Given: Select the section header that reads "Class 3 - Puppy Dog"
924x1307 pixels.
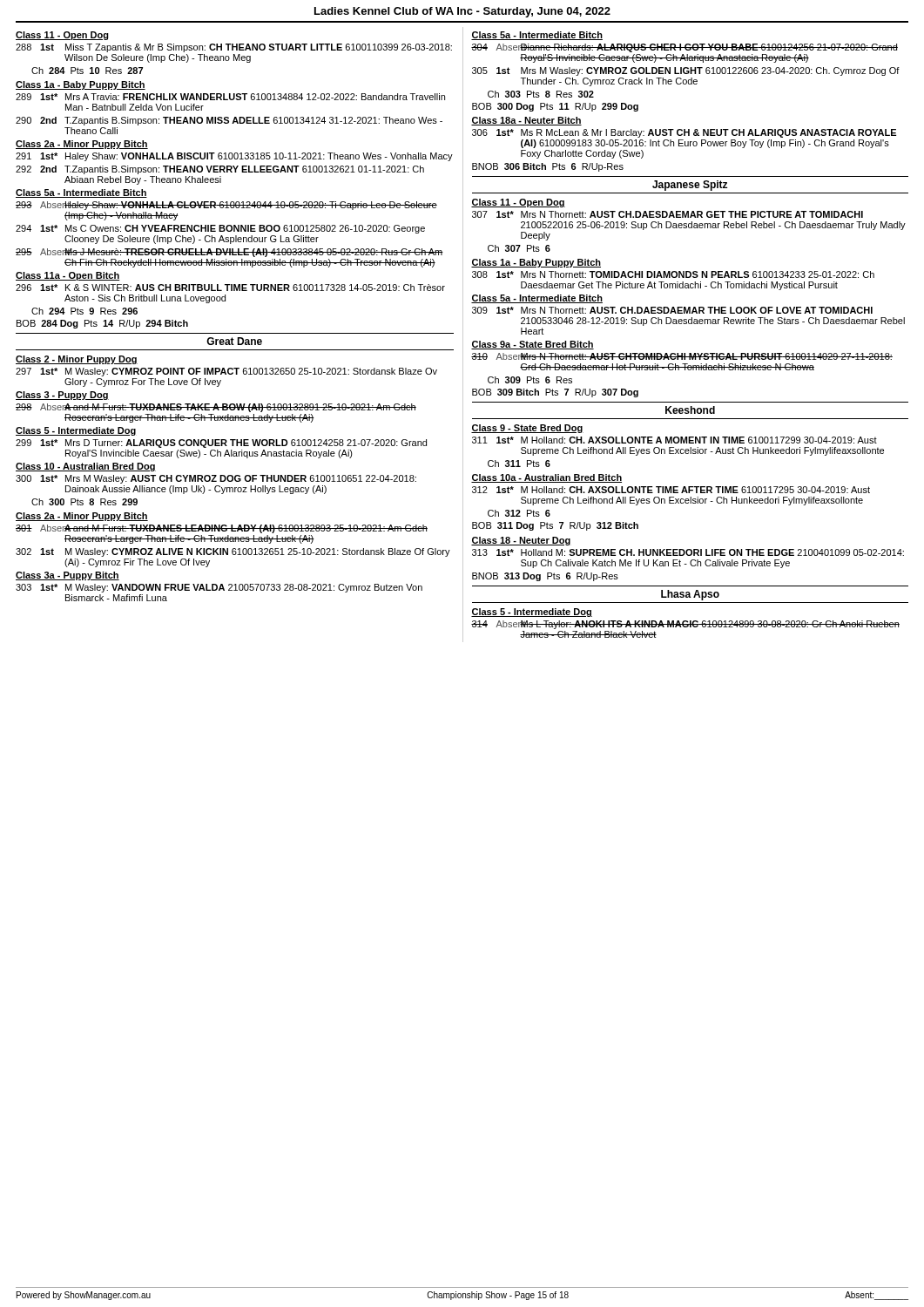Looking at the screenshot, I should [62, 395].
